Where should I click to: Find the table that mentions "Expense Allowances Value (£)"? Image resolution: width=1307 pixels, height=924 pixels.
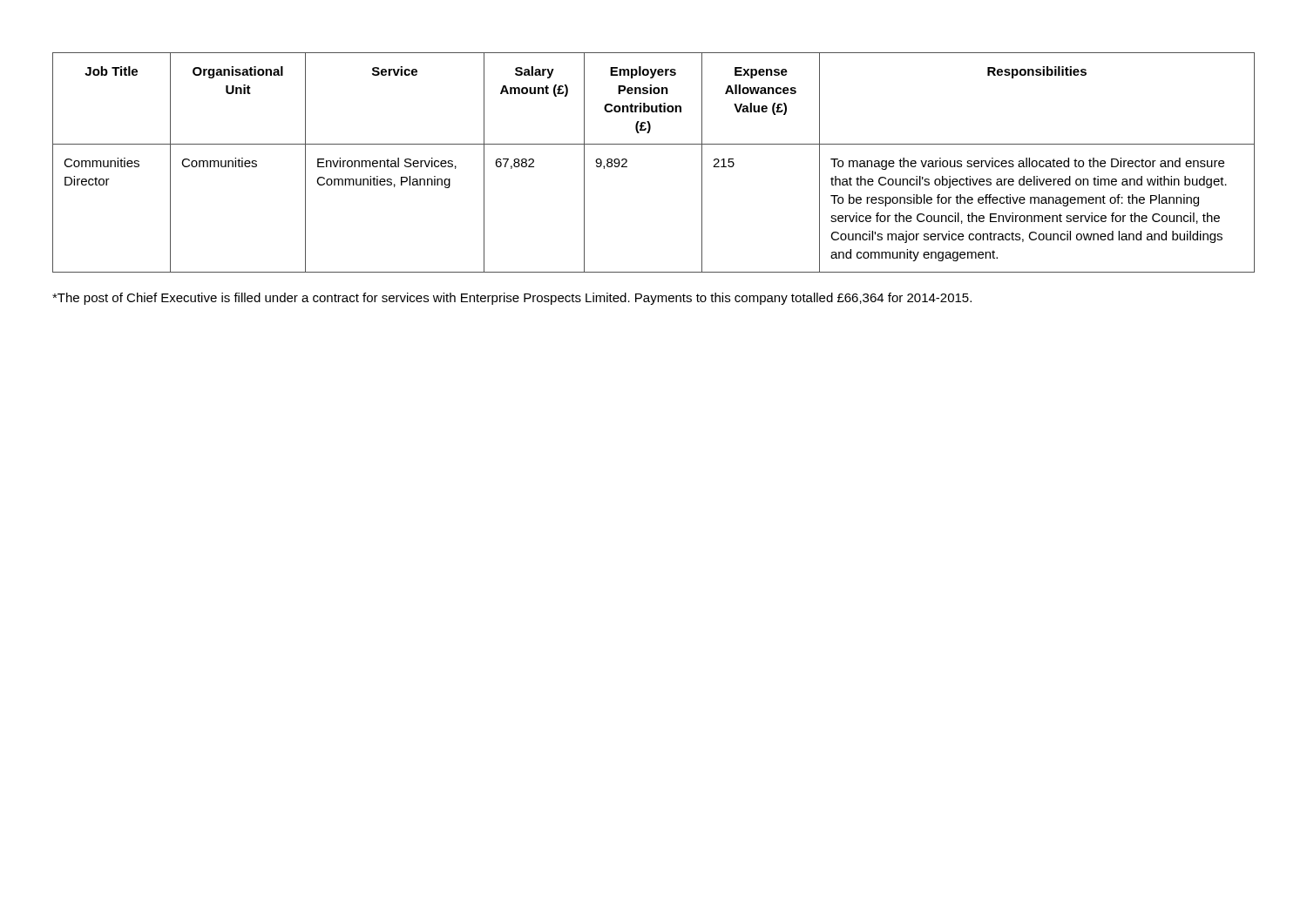pyautogui.click(x=654, y=162)
